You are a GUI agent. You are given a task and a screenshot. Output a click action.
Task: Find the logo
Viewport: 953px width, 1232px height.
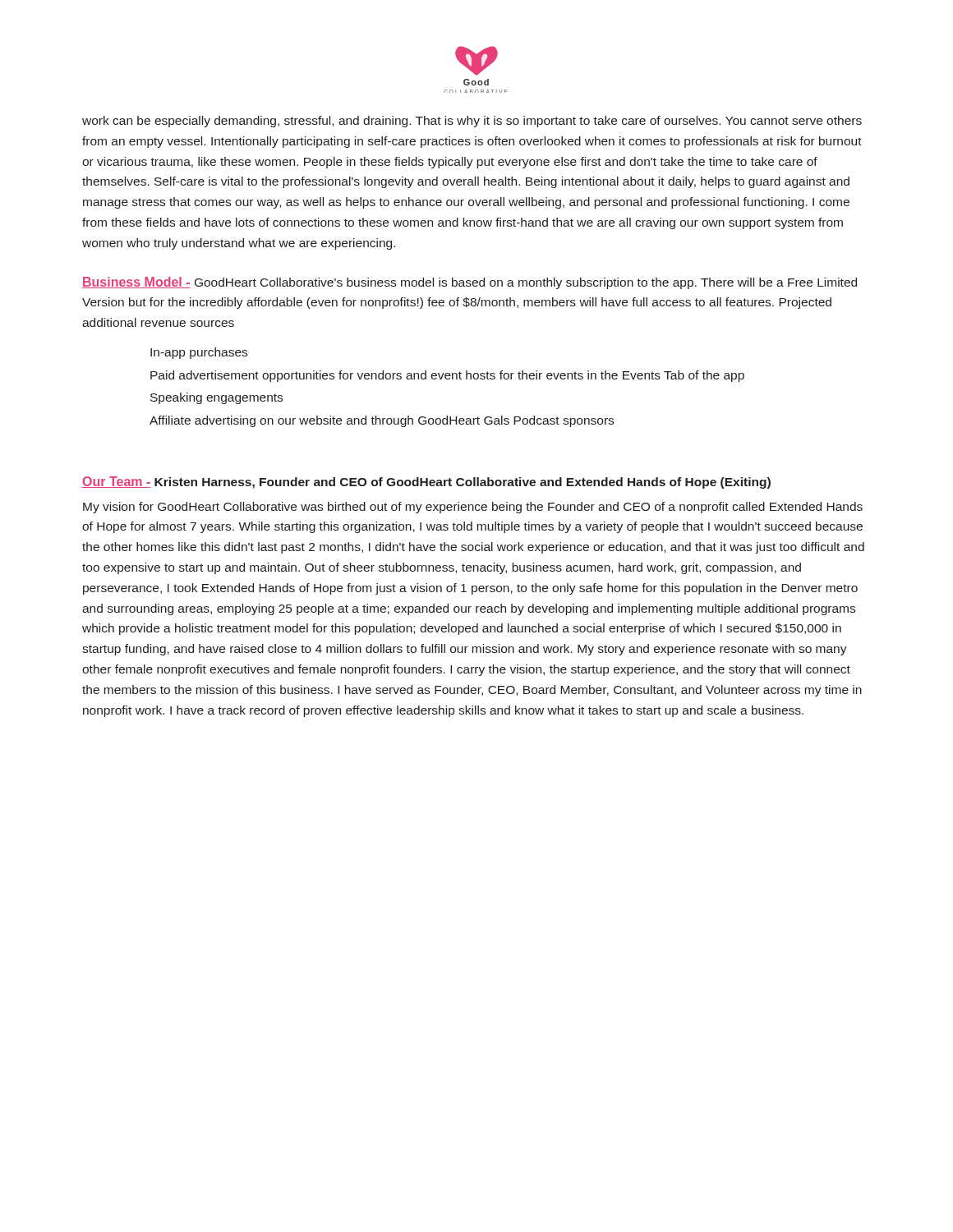[476, 64]
